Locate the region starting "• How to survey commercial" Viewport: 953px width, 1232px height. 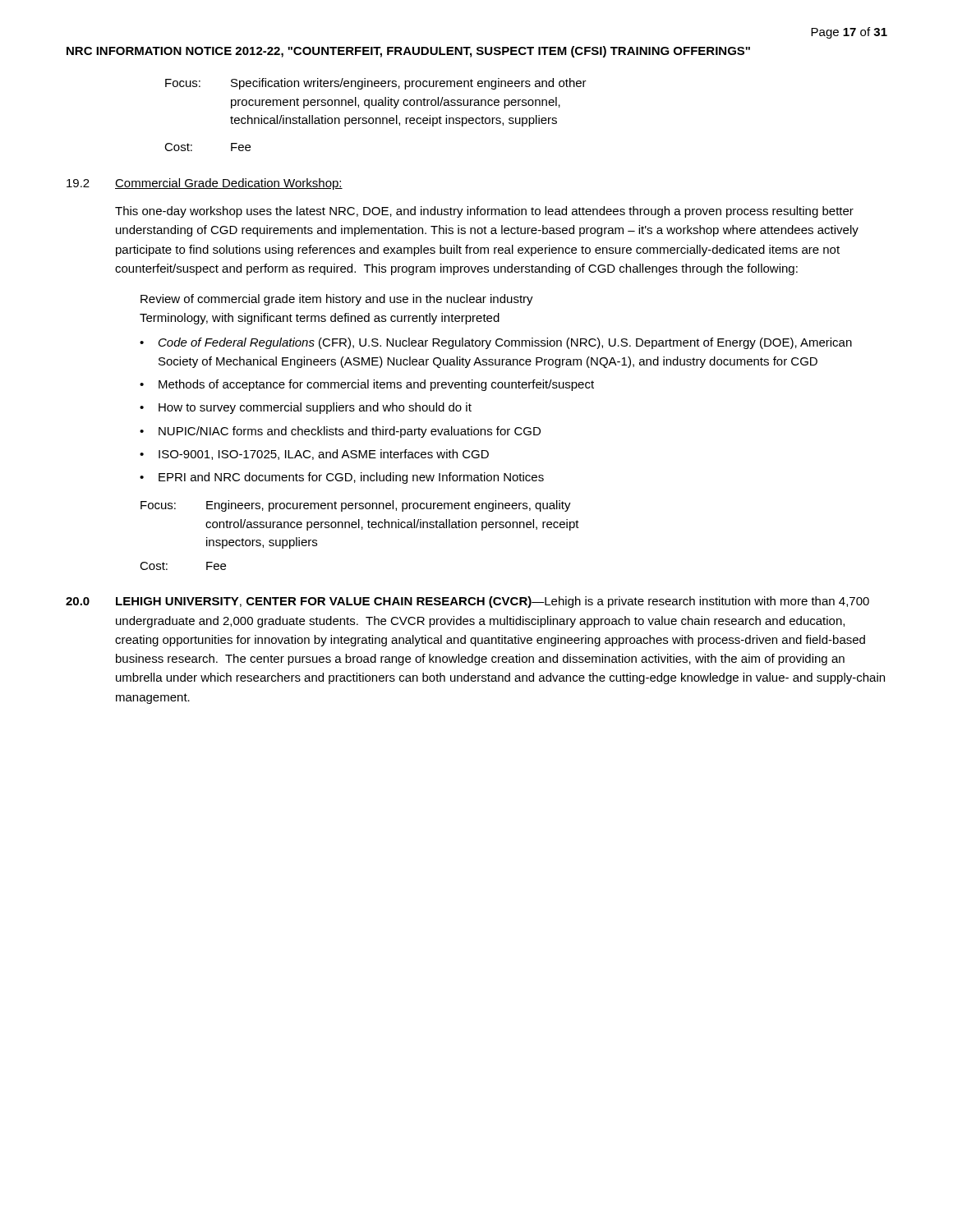(x=306, y=408)
